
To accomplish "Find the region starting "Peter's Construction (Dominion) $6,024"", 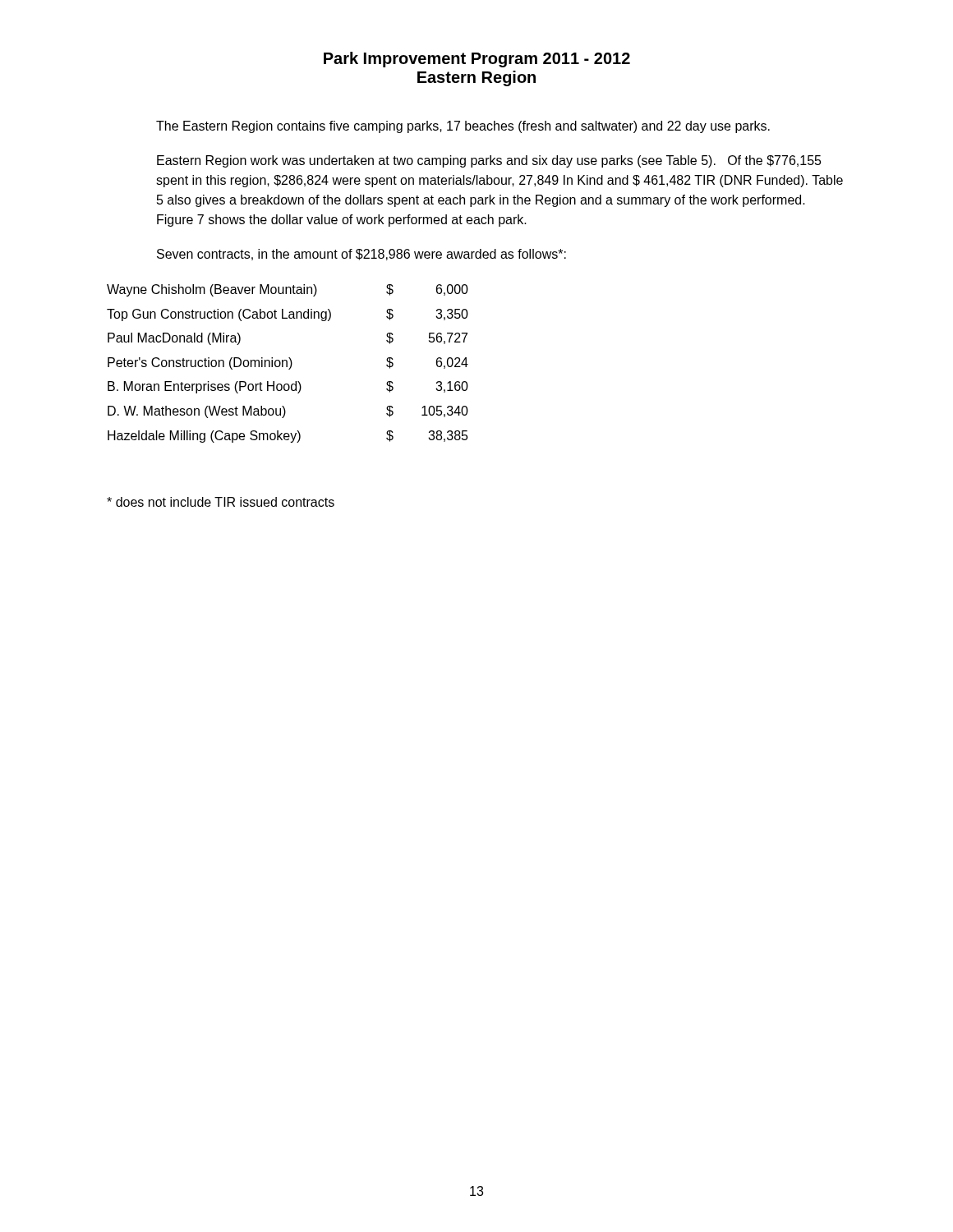I will pos(296,363).
